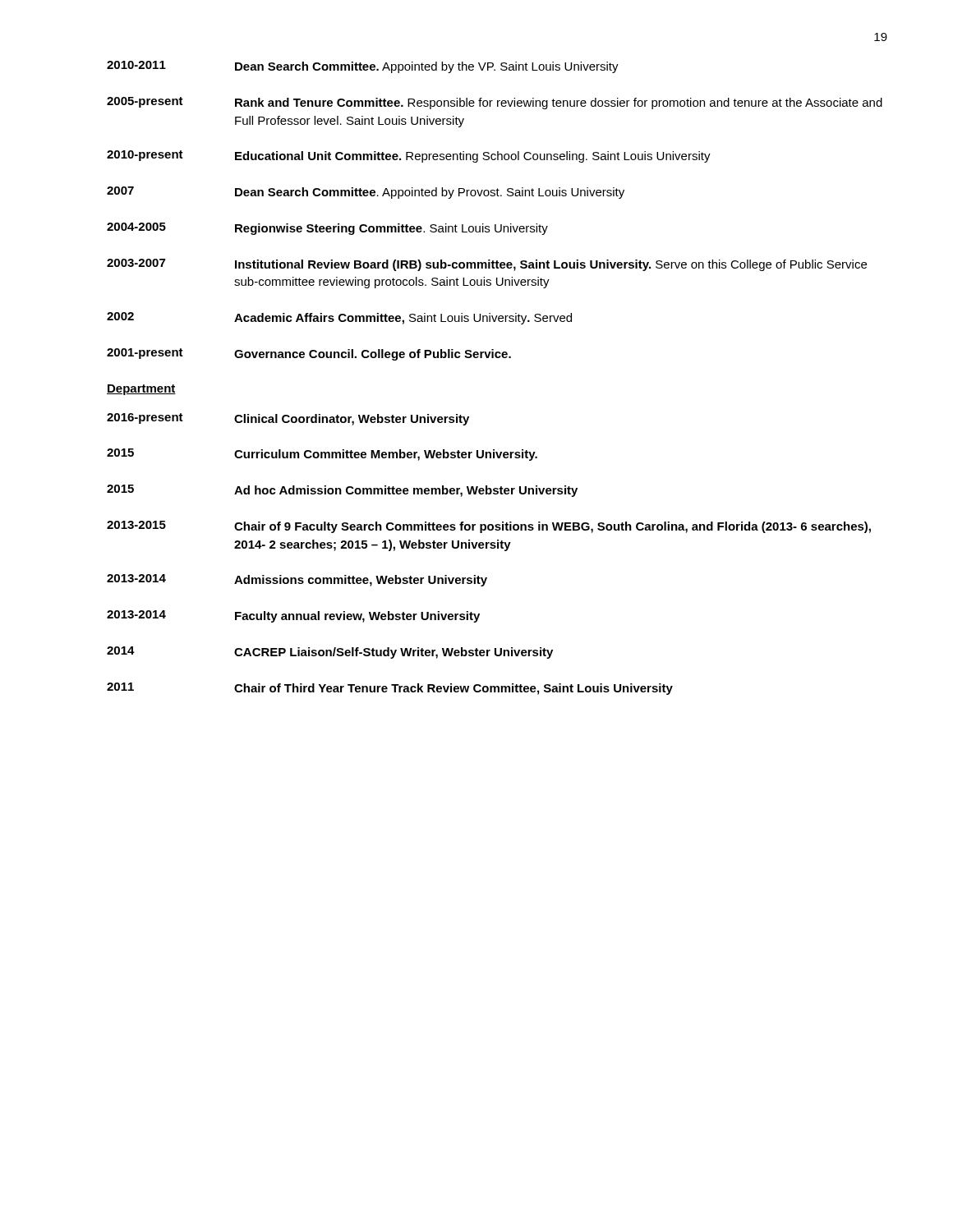The image size is (953, 1232).
Task: Select the list item that reads "2015 Curriculum Committee"
Action: [497, 454]
